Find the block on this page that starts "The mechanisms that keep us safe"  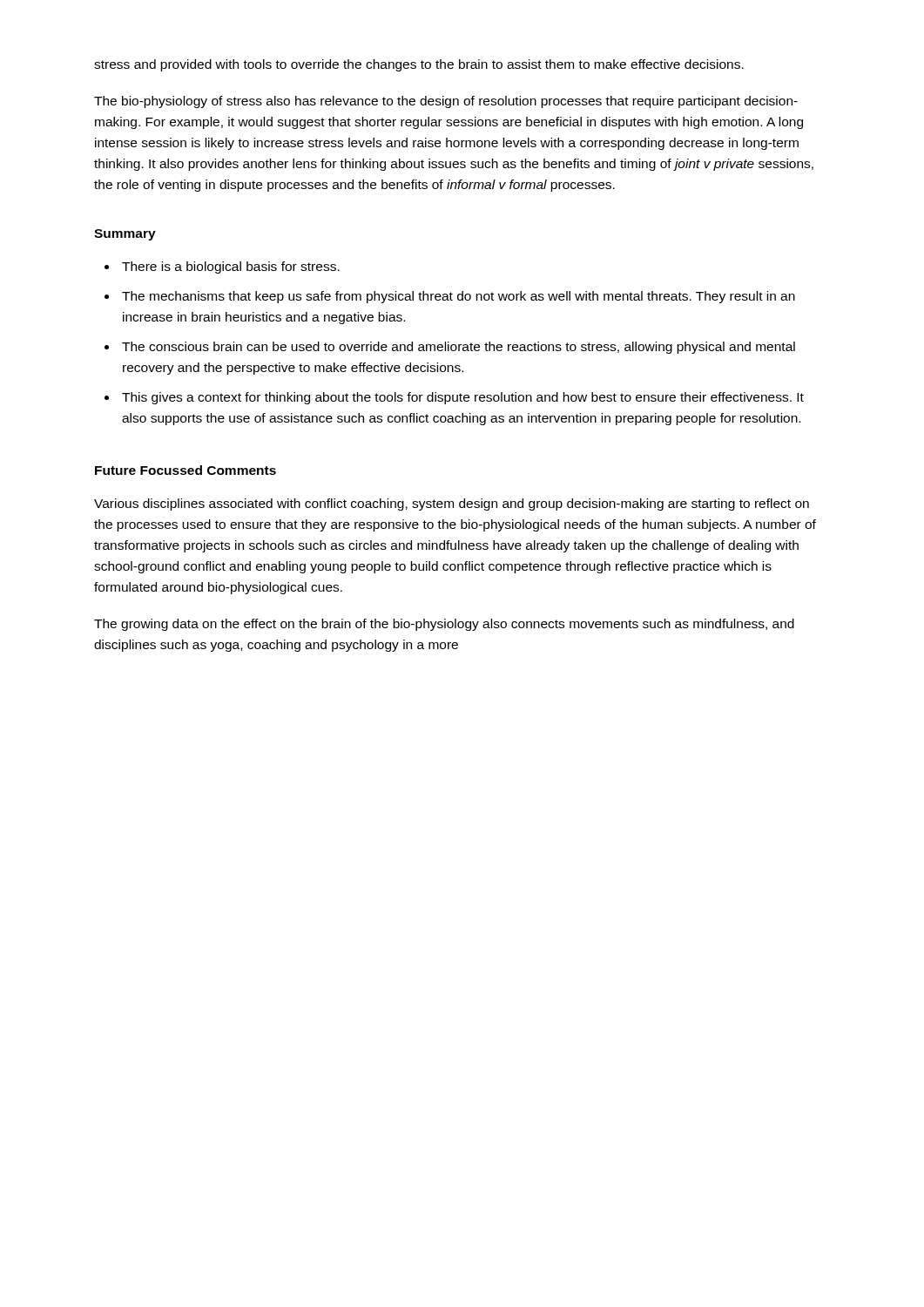click(x=459, y=306)
